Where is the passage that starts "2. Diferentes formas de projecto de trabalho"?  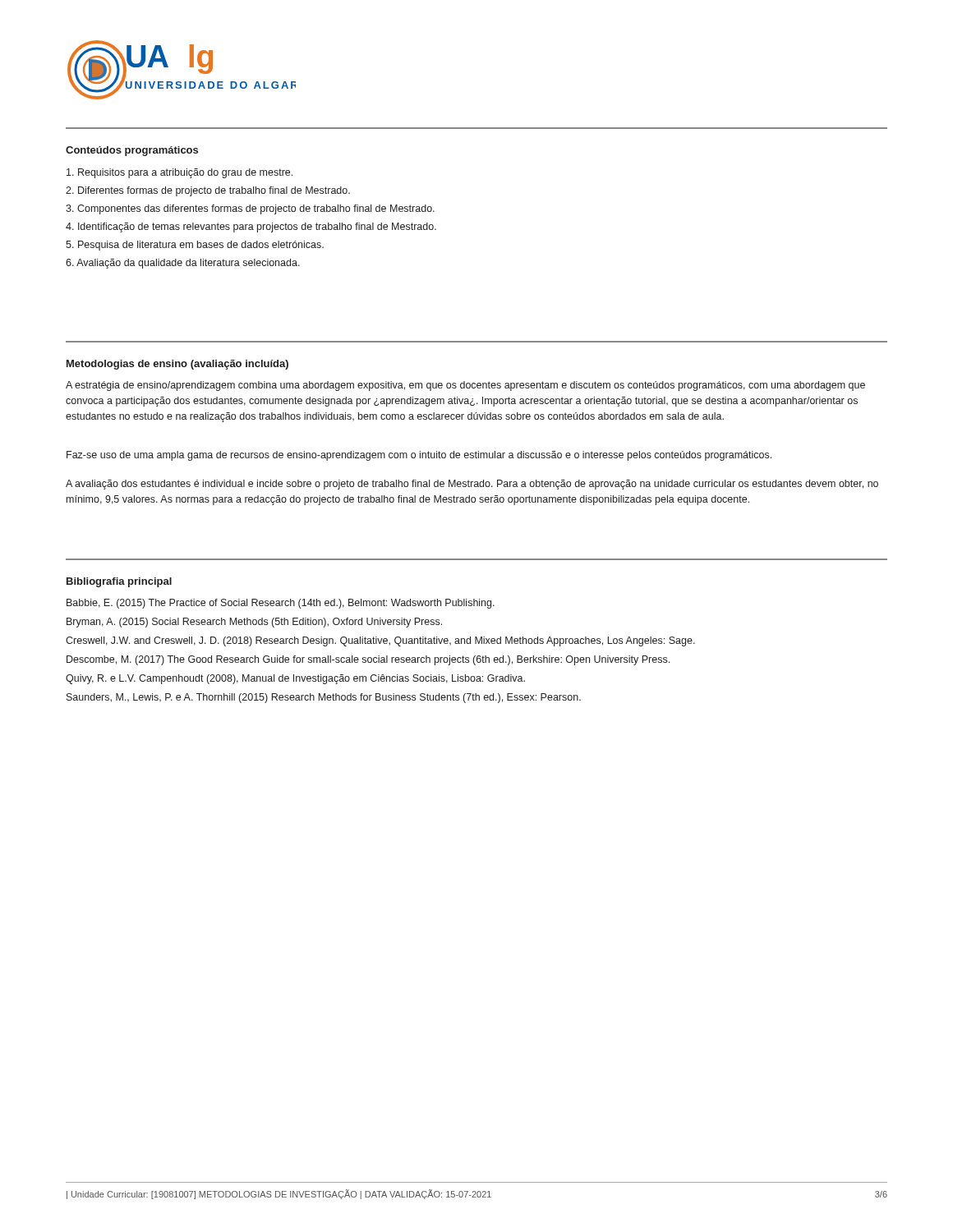tap(208, 191)
